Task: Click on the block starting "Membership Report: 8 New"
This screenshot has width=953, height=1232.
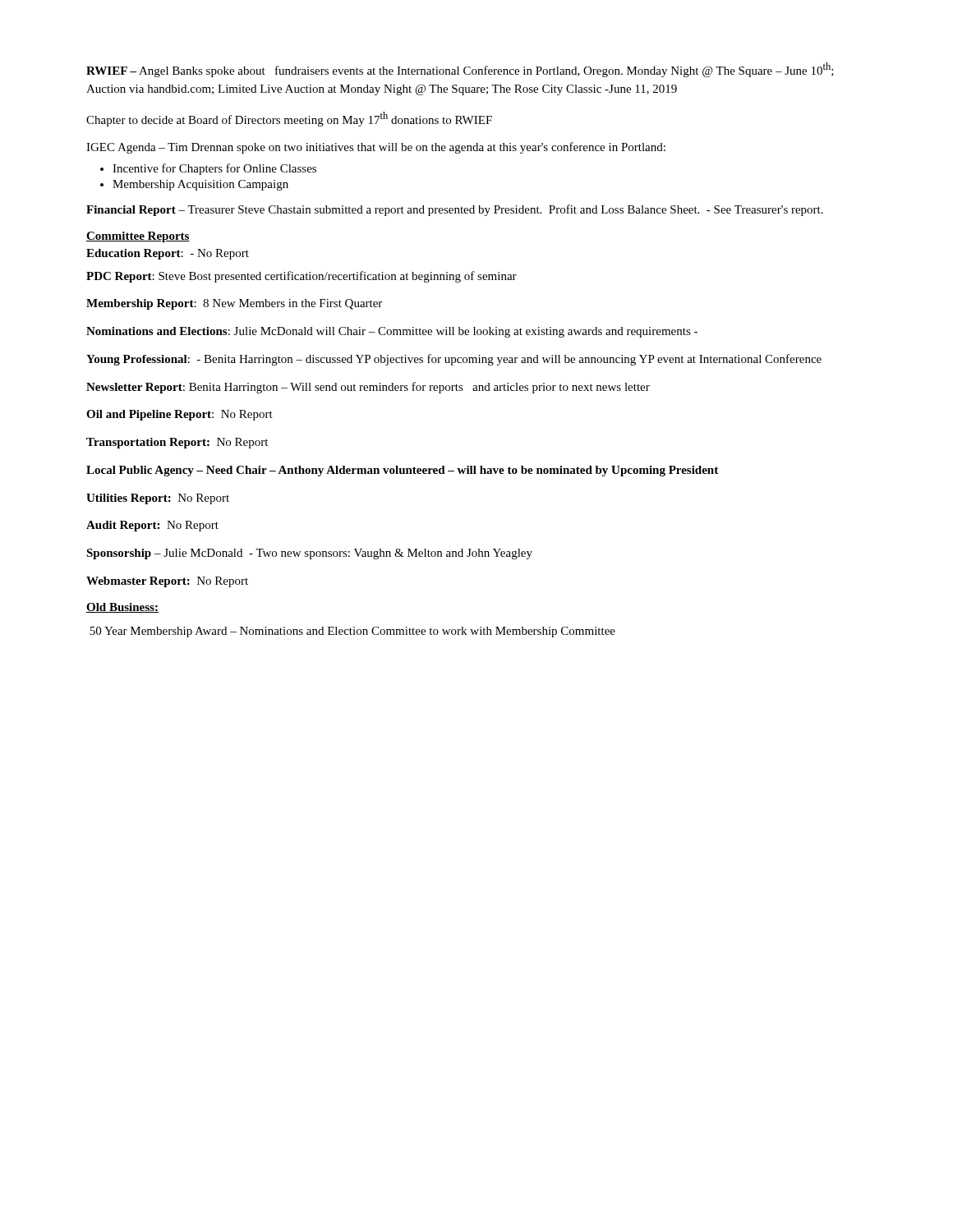Action: click(x=234, y=303)
